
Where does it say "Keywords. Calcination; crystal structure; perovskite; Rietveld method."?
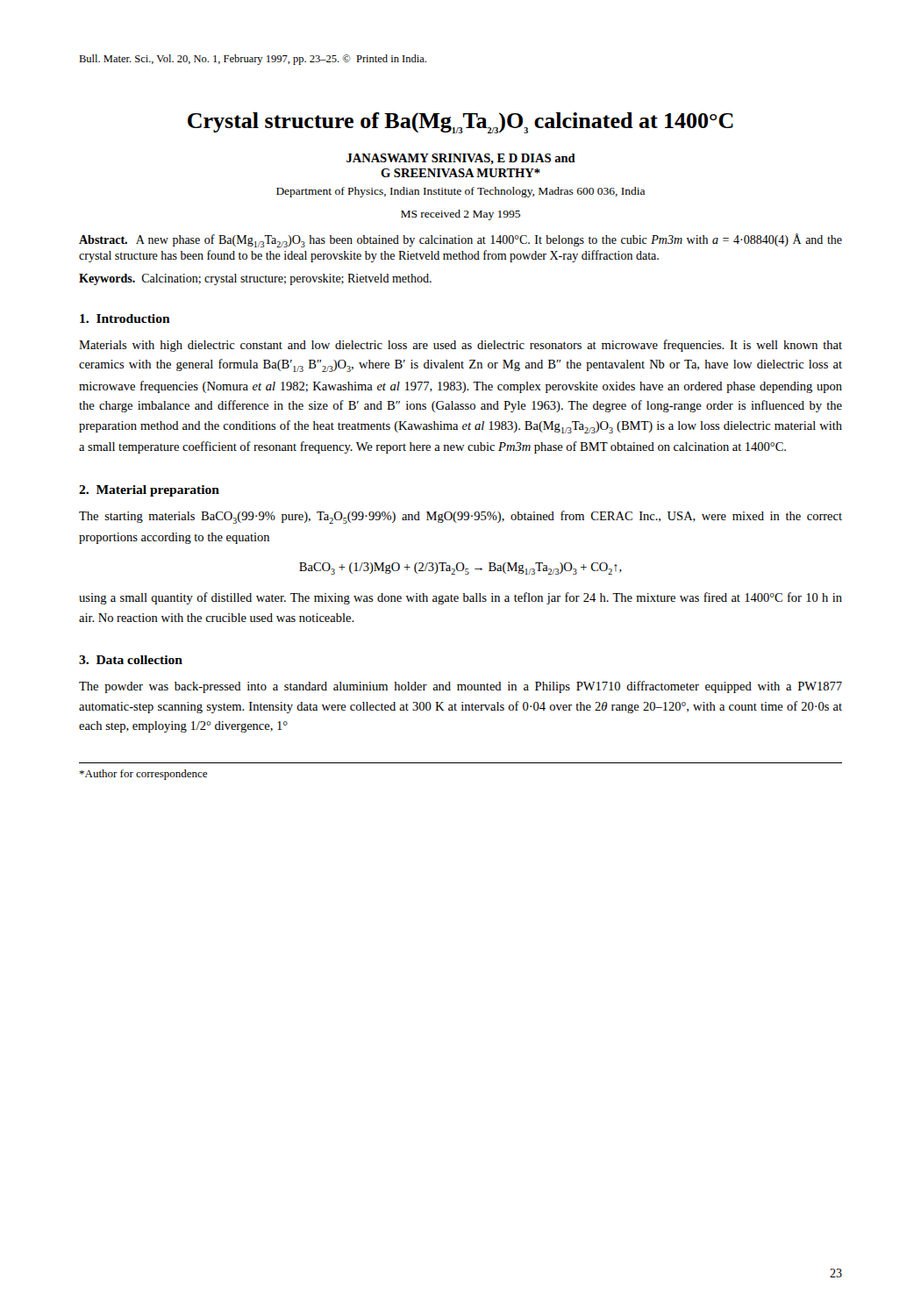(x=255, y=279)
